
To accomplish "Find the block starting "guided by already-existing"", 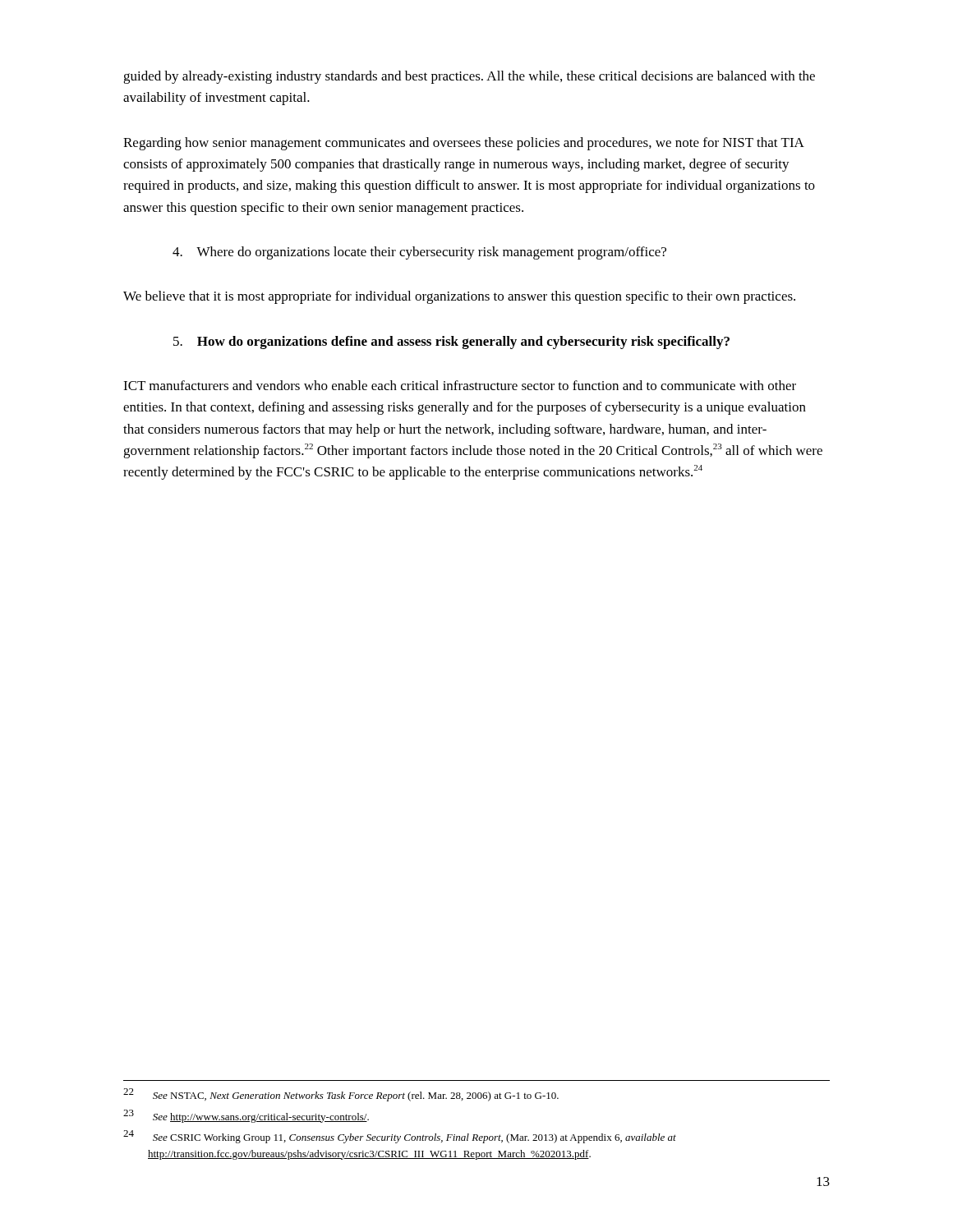I will coord(469,87).
